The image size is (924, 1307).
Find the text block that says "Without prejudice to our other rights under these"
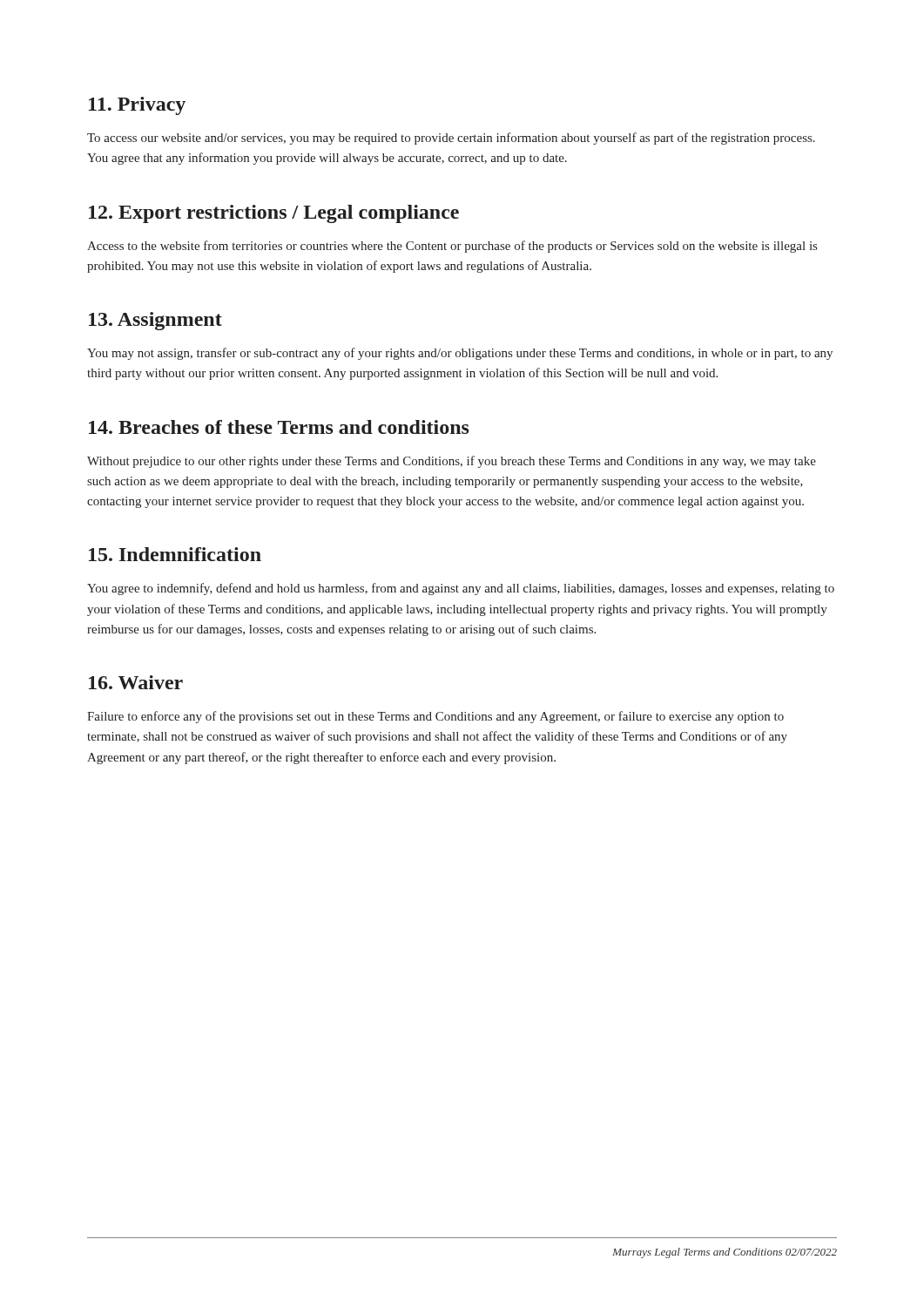click(452, 481)
